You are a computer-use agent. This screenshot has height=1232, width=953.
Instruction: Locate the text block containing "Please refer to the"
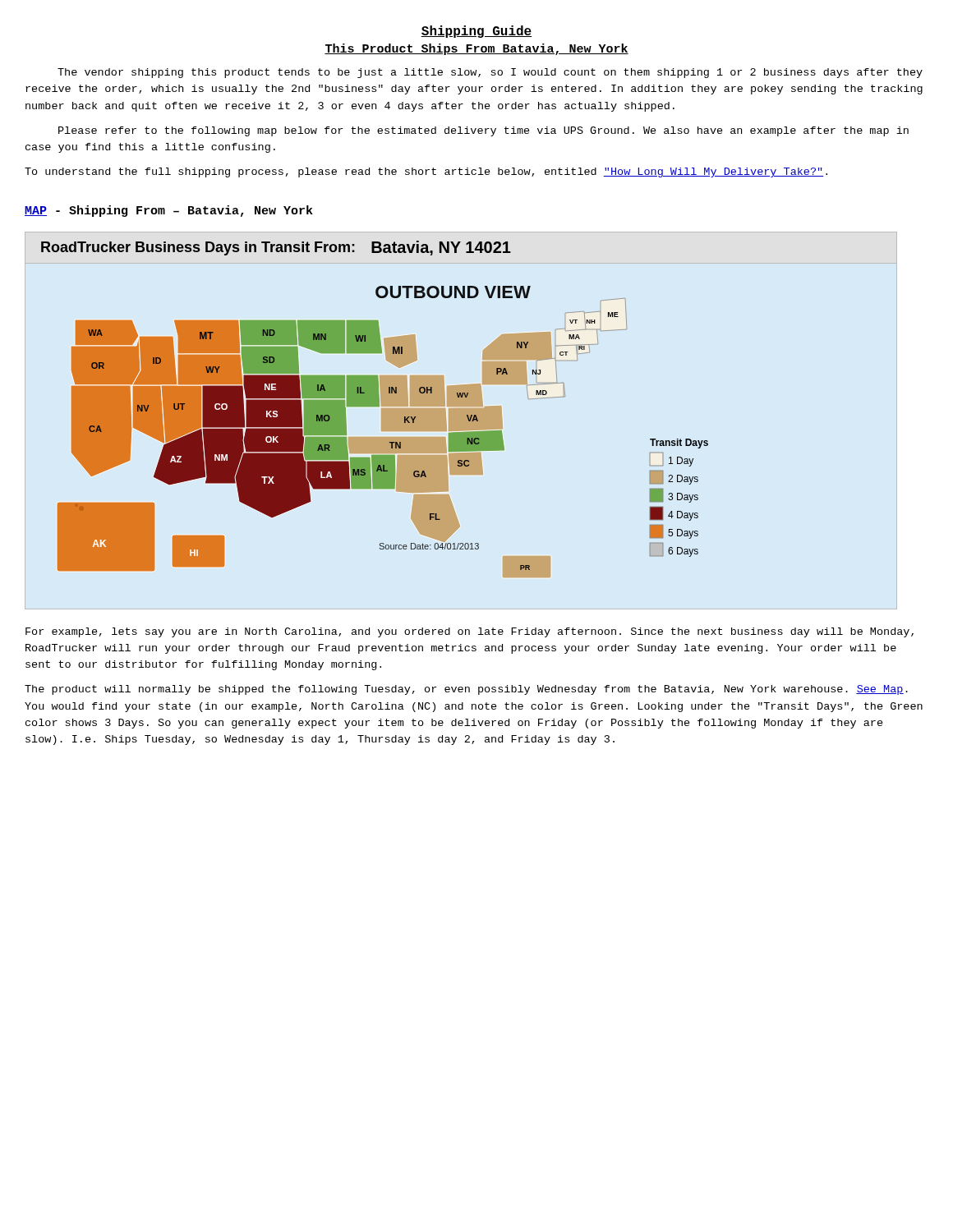point(467,139)
